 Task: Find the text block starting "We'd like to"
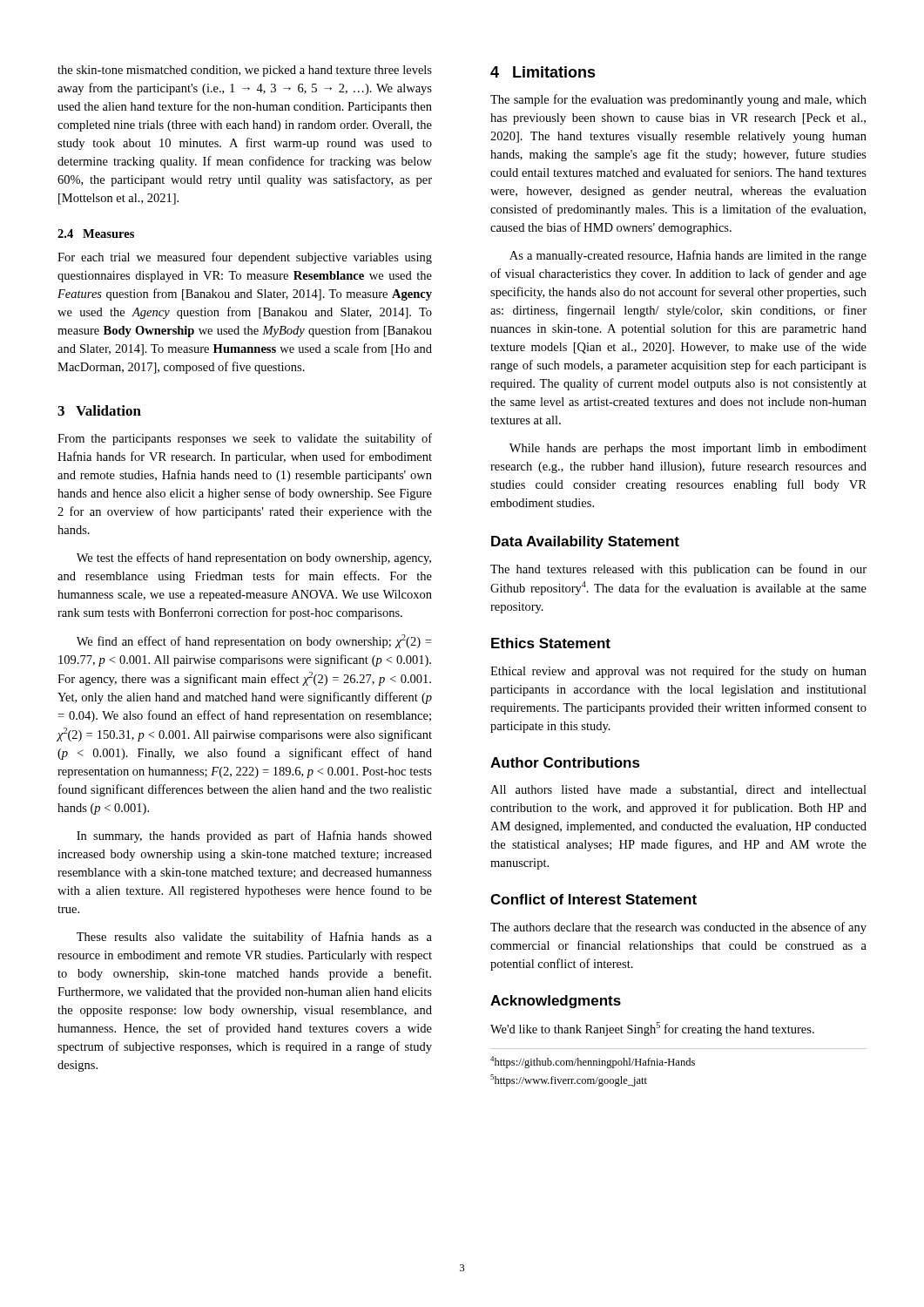point(678,1029)
